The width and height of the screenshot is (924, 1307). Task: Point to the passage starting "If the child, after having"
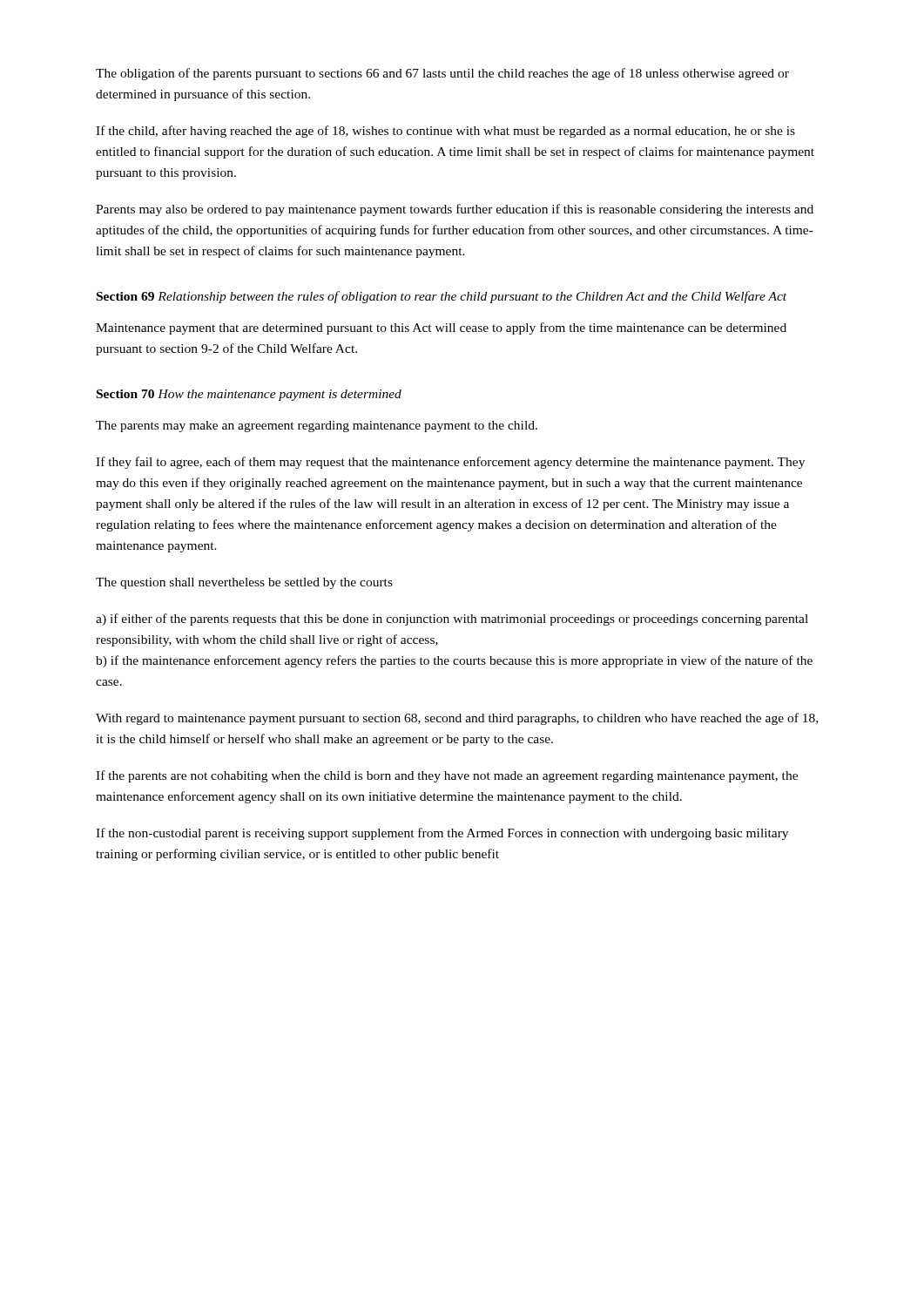[455, 151]
